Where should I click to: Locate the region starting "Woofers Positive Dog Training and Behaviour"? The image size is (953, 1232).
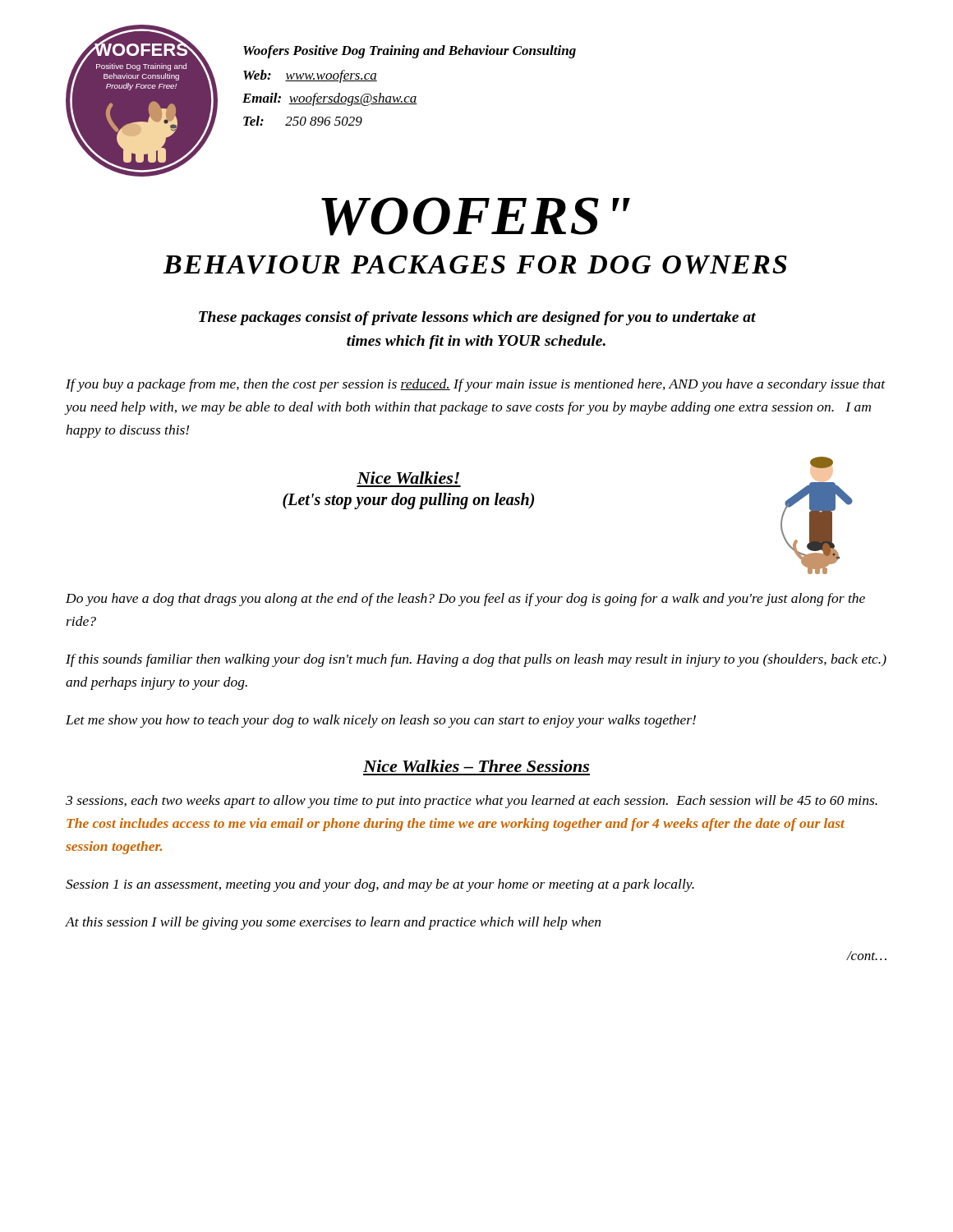(x=409, y=86)
